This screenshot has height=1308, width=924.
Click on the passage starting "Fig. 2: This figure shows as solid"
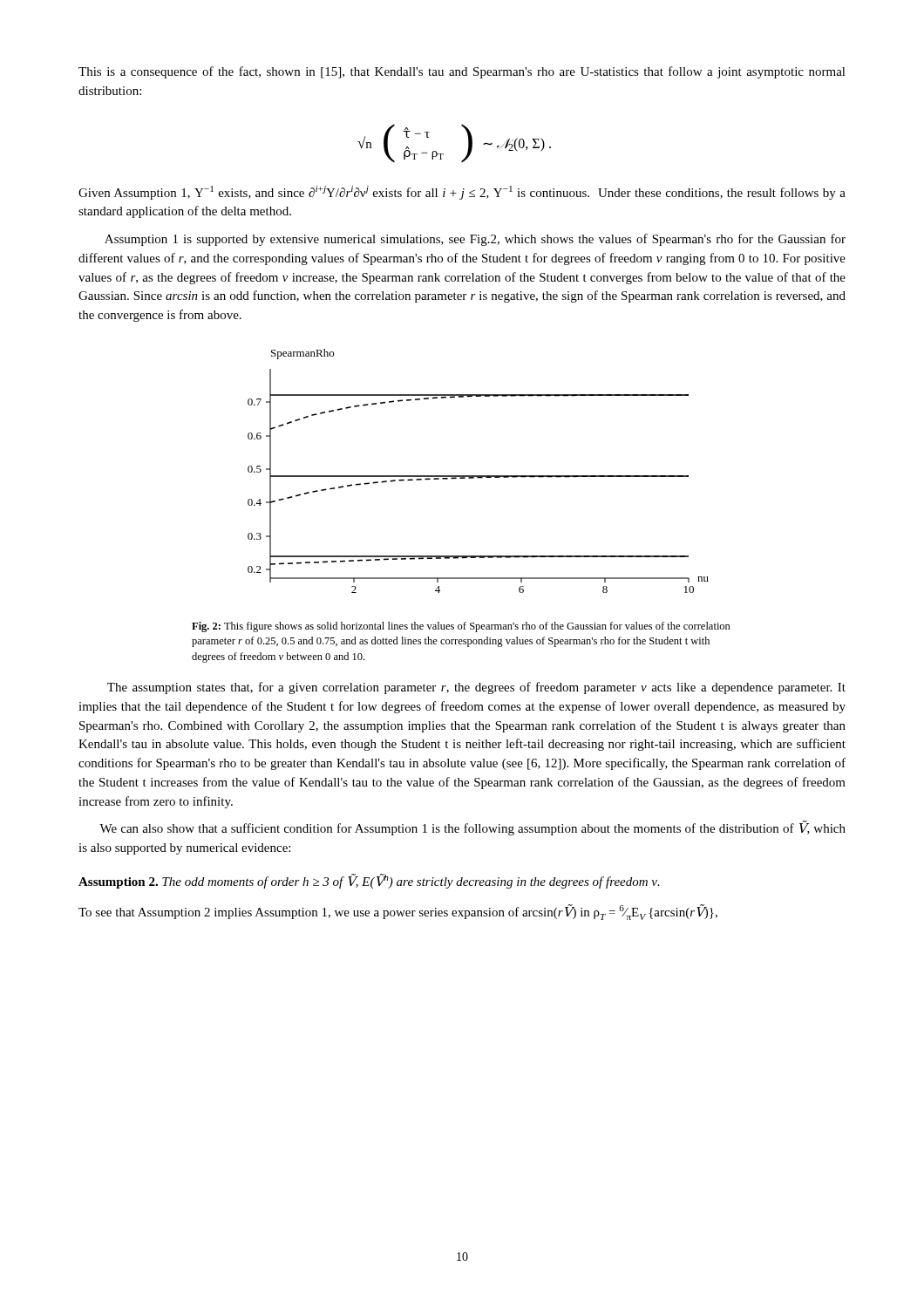pyautogui.click(x=461, y=641)
